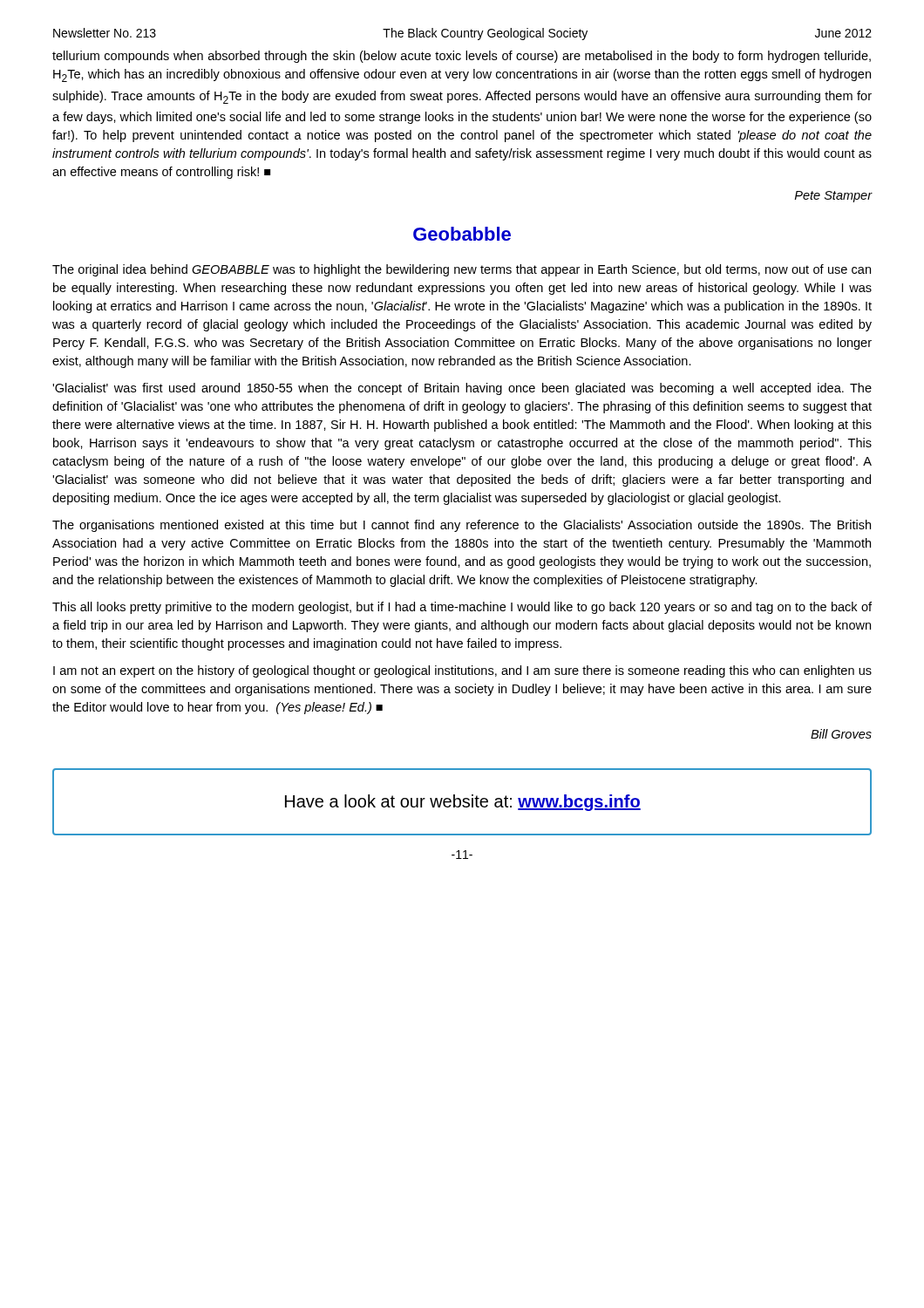This screenshot has height=1308, width=924.
Task: Find the text starting "The original idea behind GEOBABBLE"
Action: 462,316
